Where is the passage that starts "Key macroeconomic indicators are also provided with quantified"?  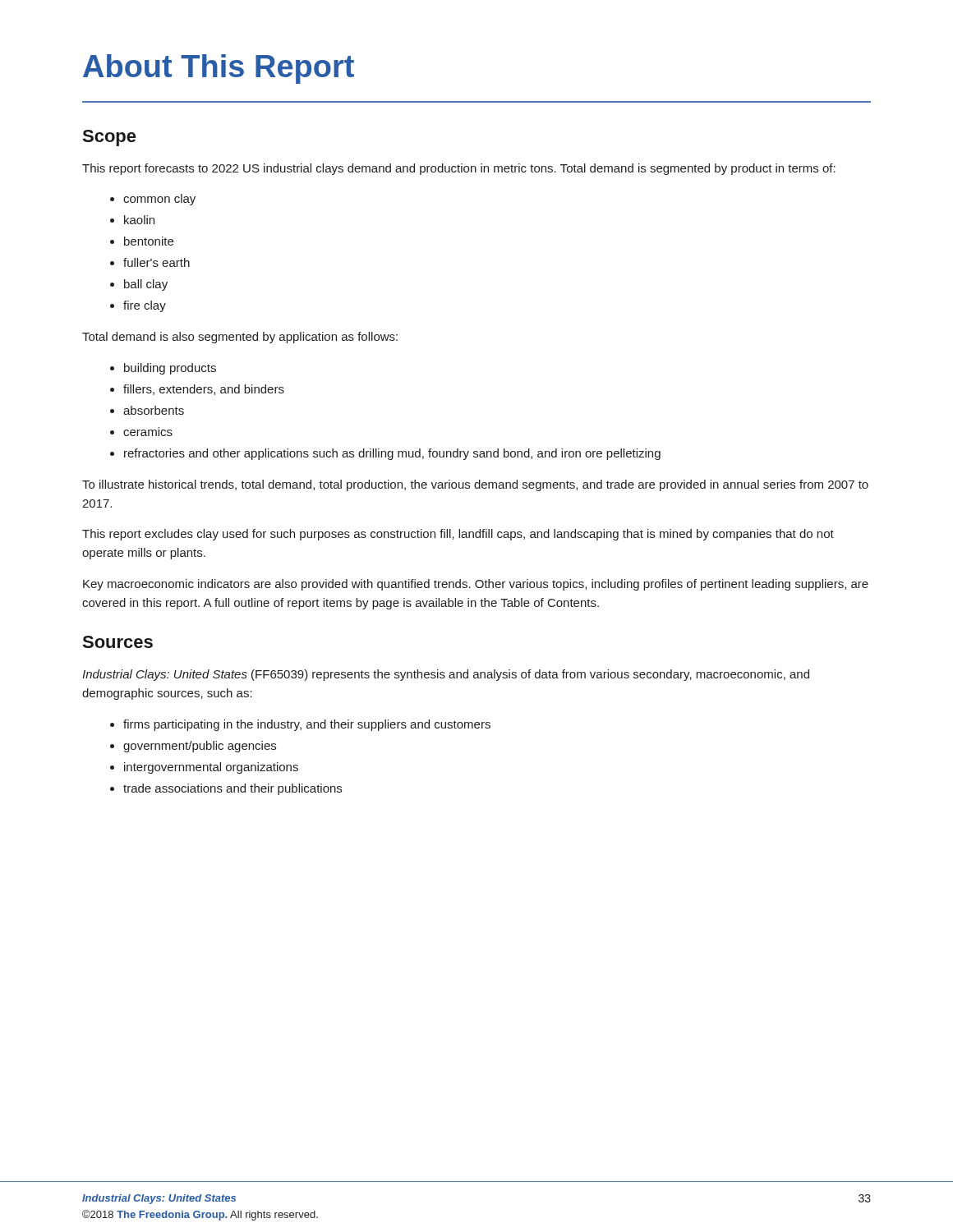476,593
